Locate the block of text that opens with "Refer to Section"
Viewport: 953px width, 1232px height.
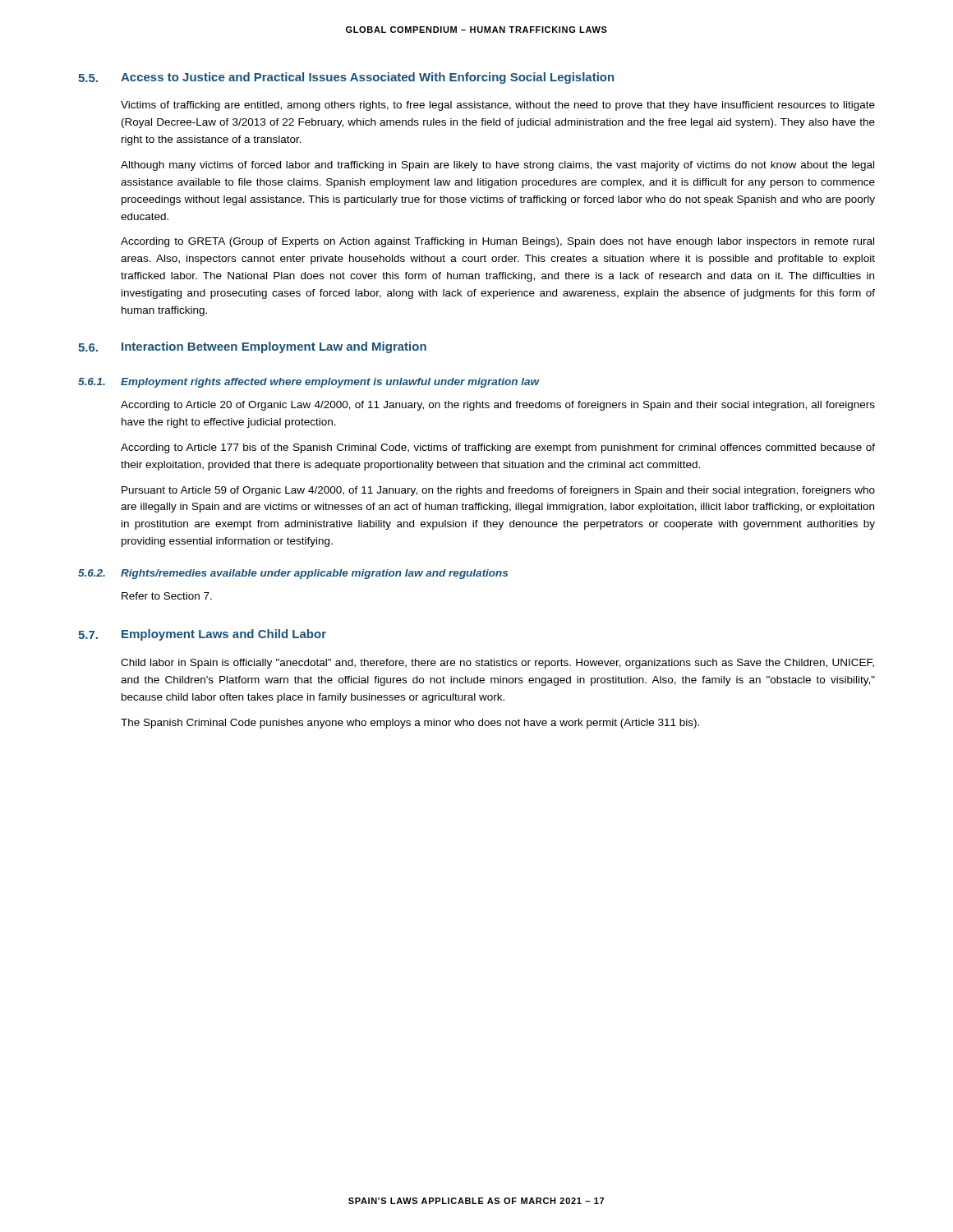point(167,596)
